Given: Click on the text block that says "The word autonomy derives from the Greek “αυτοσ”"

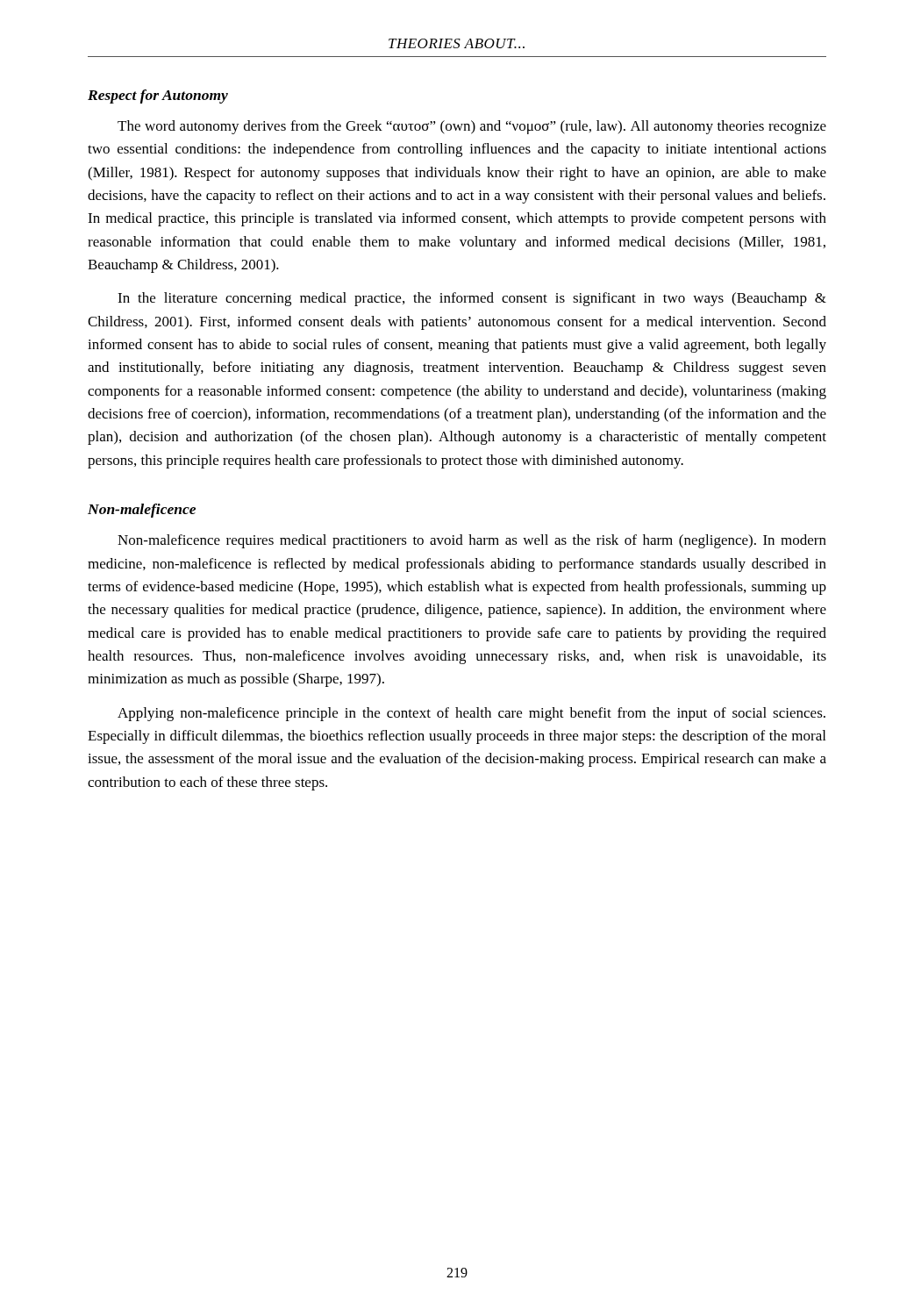Looking at the screenshot, I should pos(457,195).
